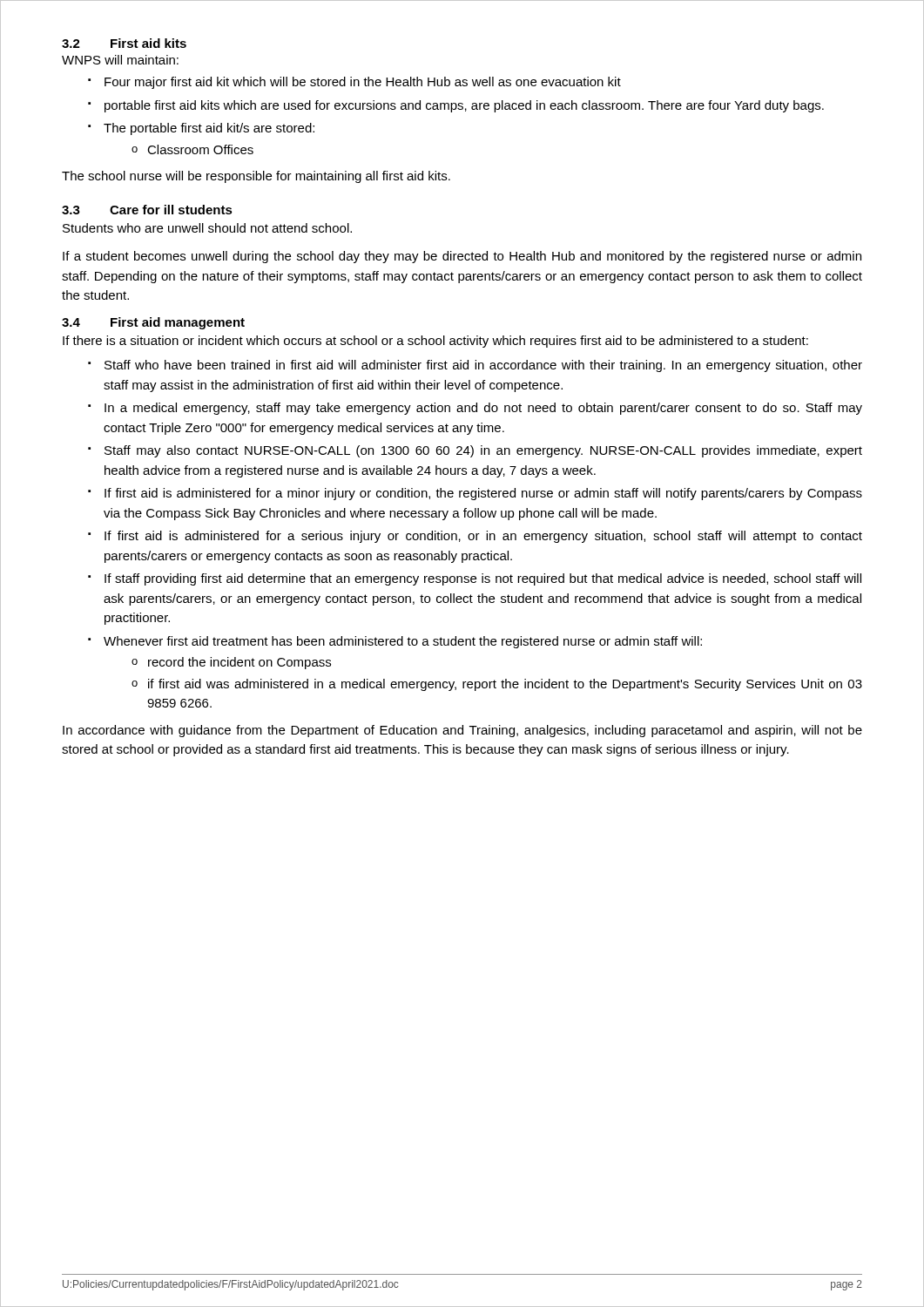Locate the section header that says "3.4First aid management"
The image size is (924, 1307).
click(x=153, y=322)
